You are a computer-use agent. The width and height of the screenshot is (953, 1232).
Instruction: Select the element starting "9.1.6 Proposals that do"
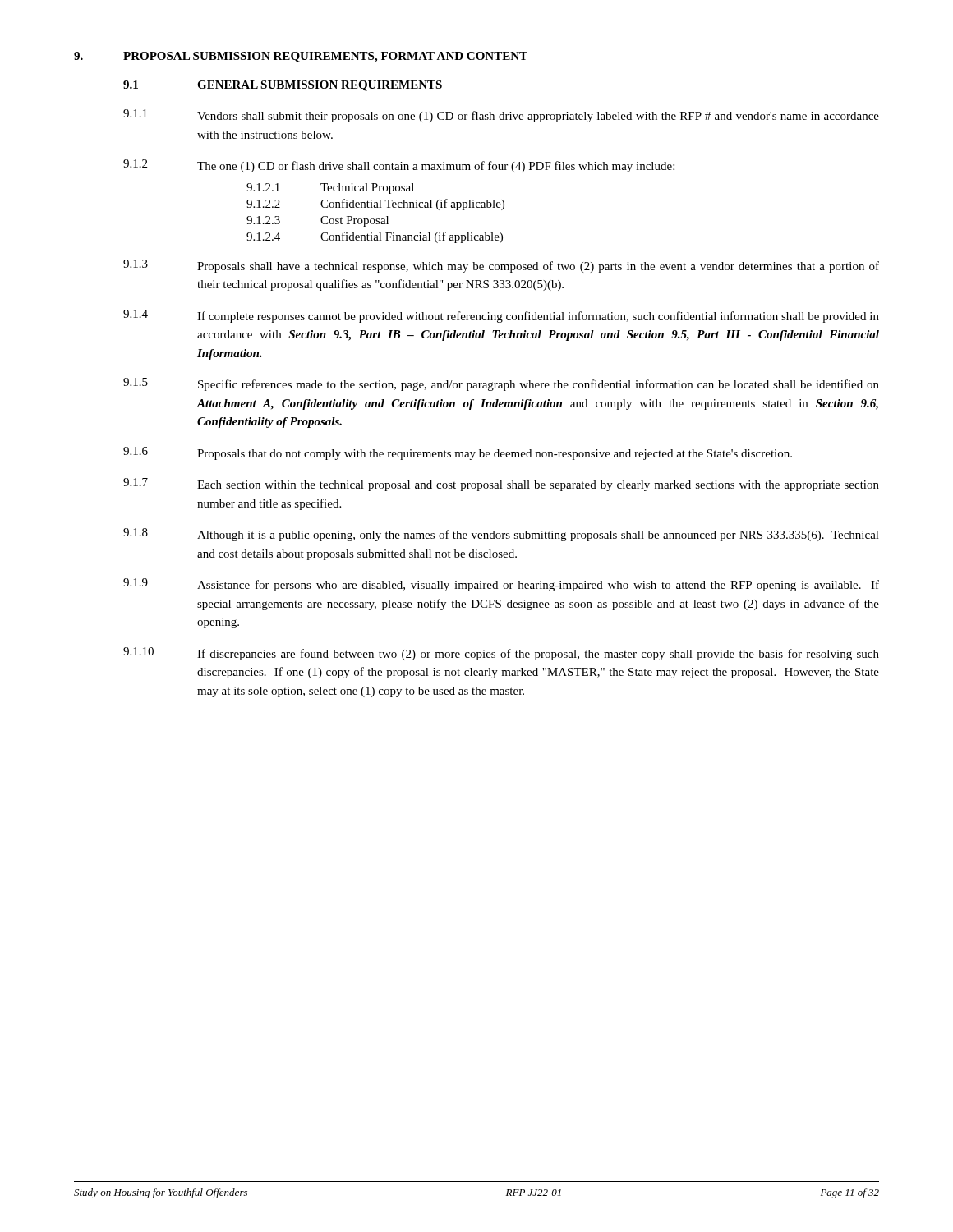[501, 453]
